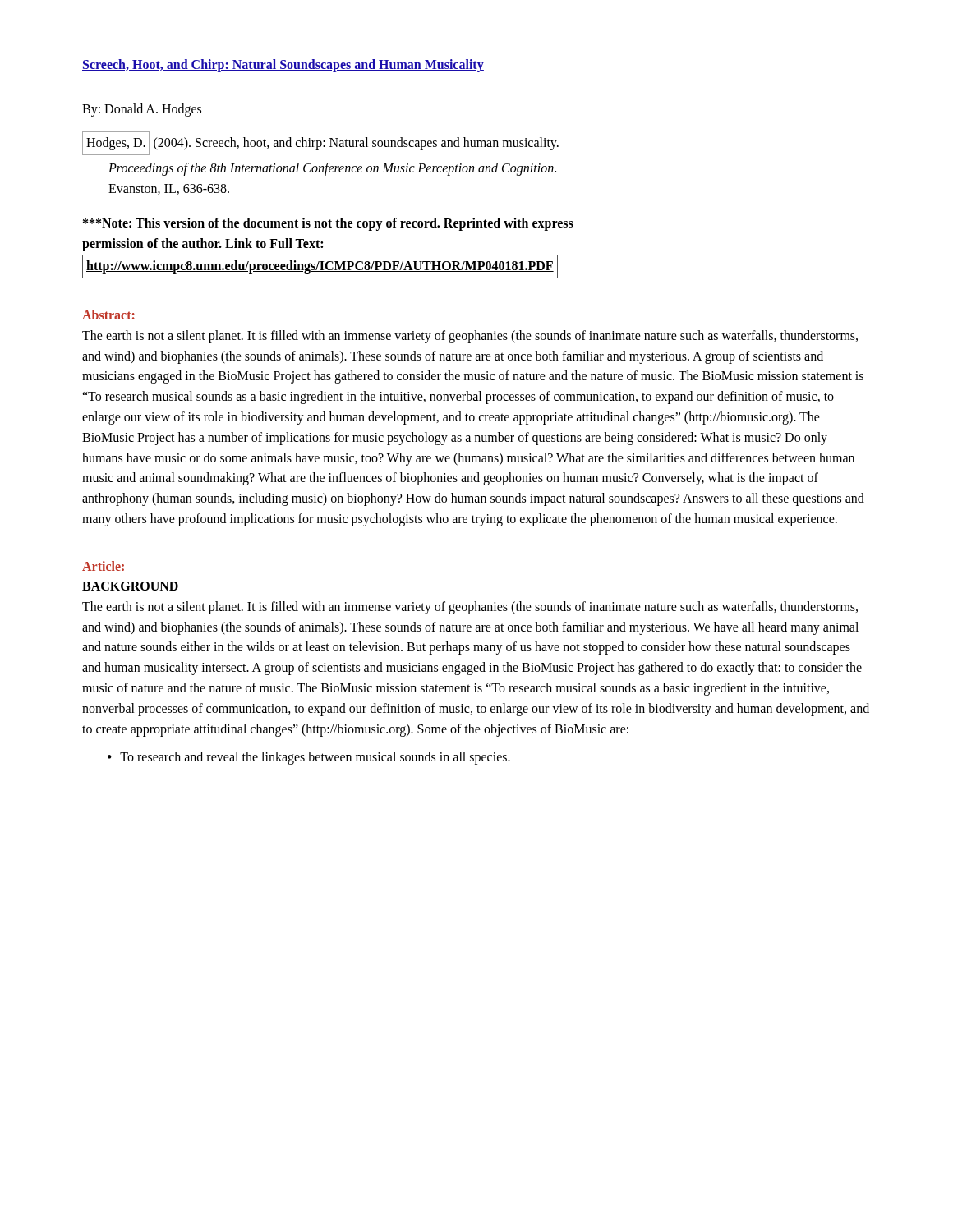Find the region starting "By: Donald A. Hodges"
Image resolution: width=953 pixels, height=1232 pixels.
(x=142, y=109)
